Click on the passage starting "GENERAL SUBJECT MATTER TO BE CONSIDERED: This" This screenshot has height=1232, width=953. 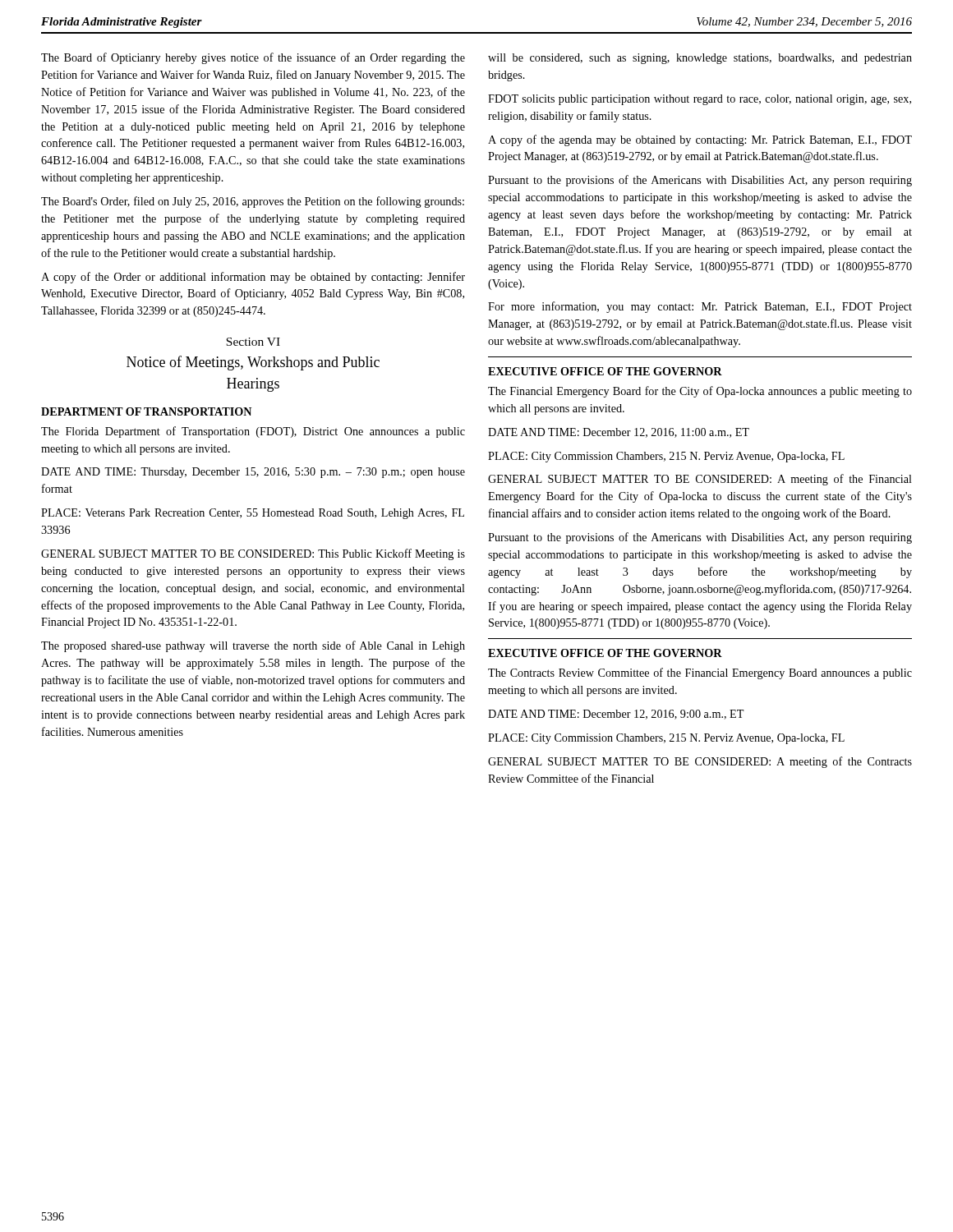pos(253,588)
